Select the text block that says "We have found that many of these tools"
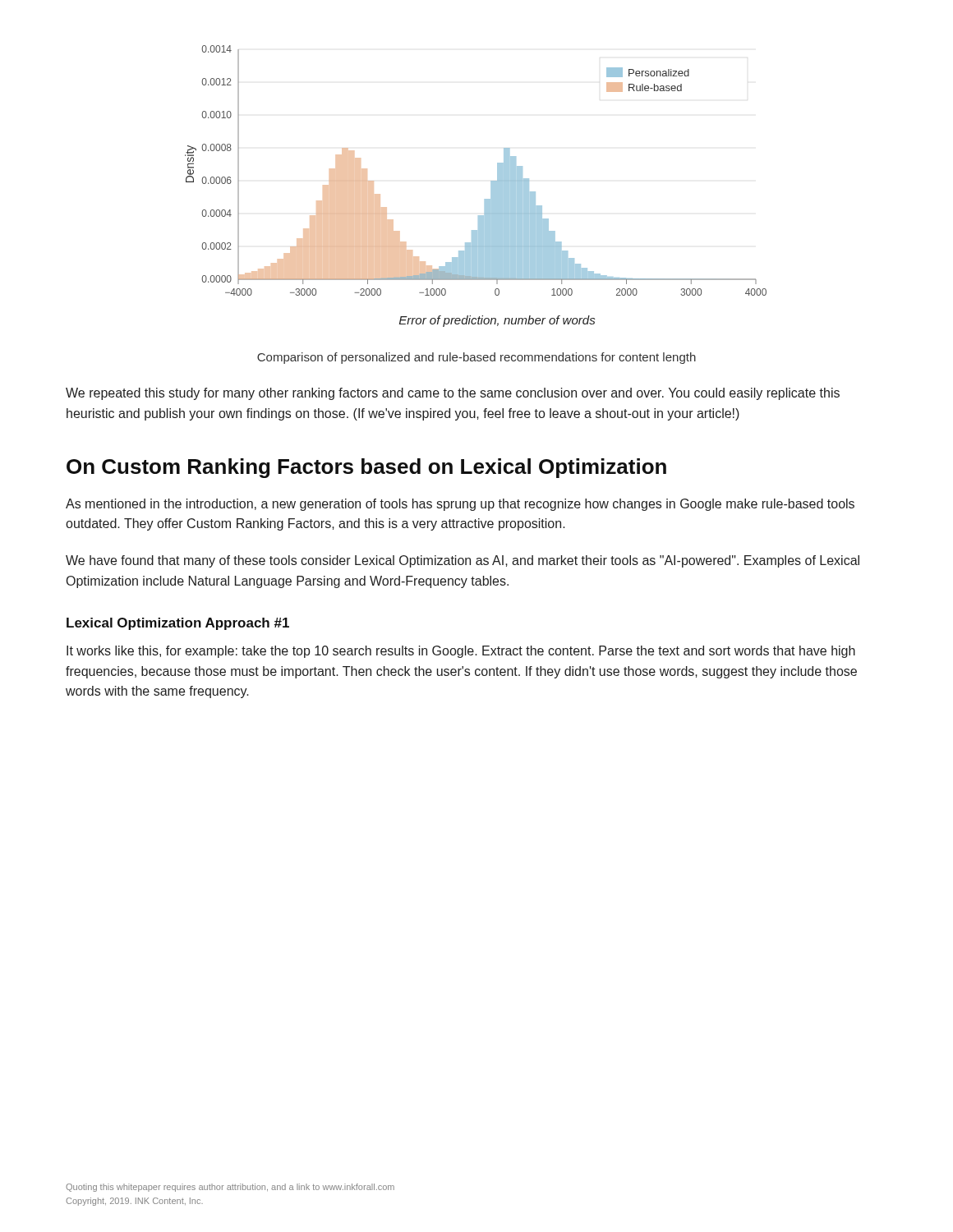 (463, 571)
